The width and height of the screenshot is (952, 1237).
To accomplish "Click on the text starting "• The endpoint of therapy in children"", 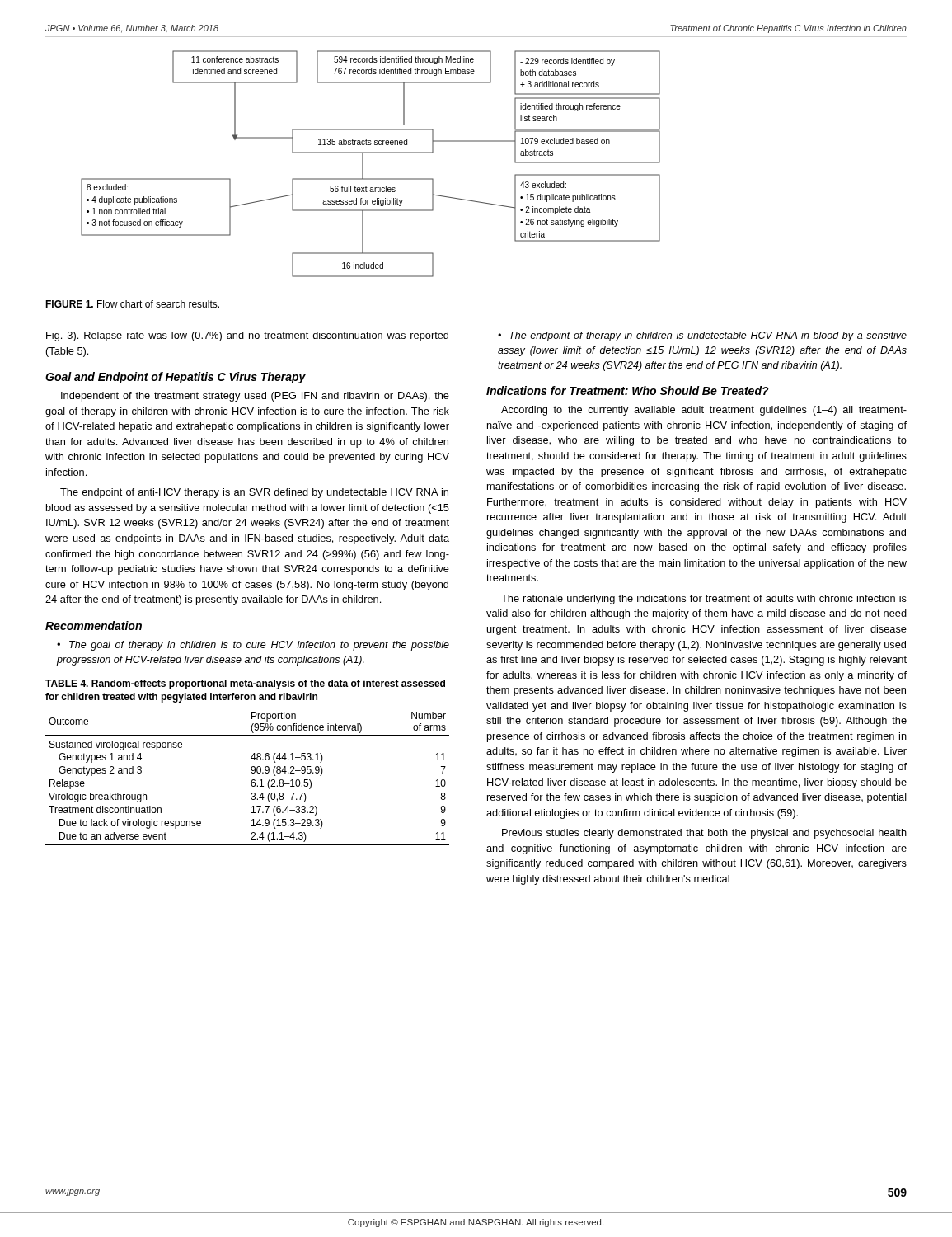I will (x=702, y=351).
